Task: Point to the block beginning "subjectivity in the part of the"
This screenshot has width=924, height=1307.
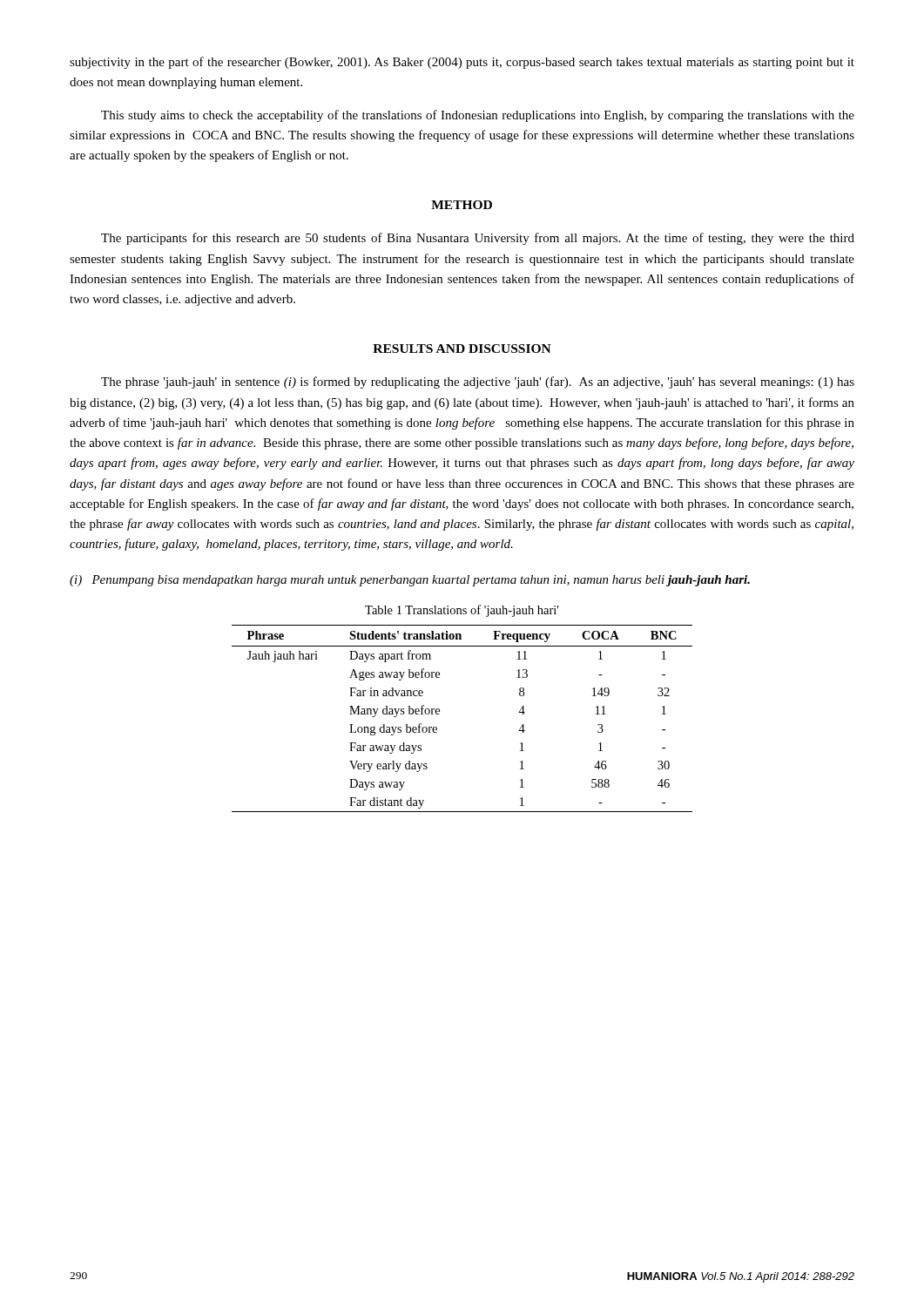Action: [x=462, y=72]
